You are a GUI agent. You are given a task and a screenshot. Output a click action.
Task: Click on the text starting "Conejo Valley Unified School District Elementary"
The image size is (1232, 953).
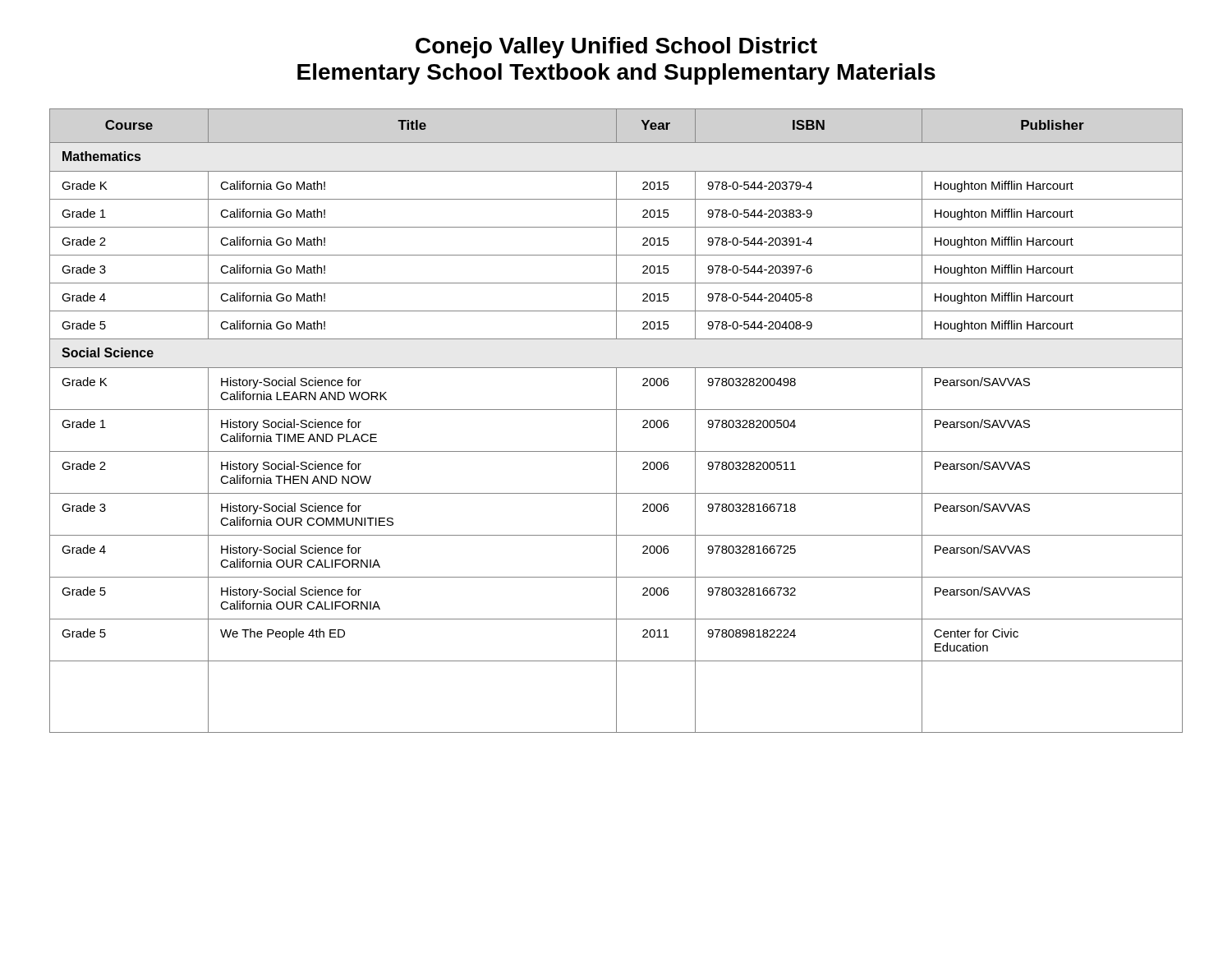(616, 59)
